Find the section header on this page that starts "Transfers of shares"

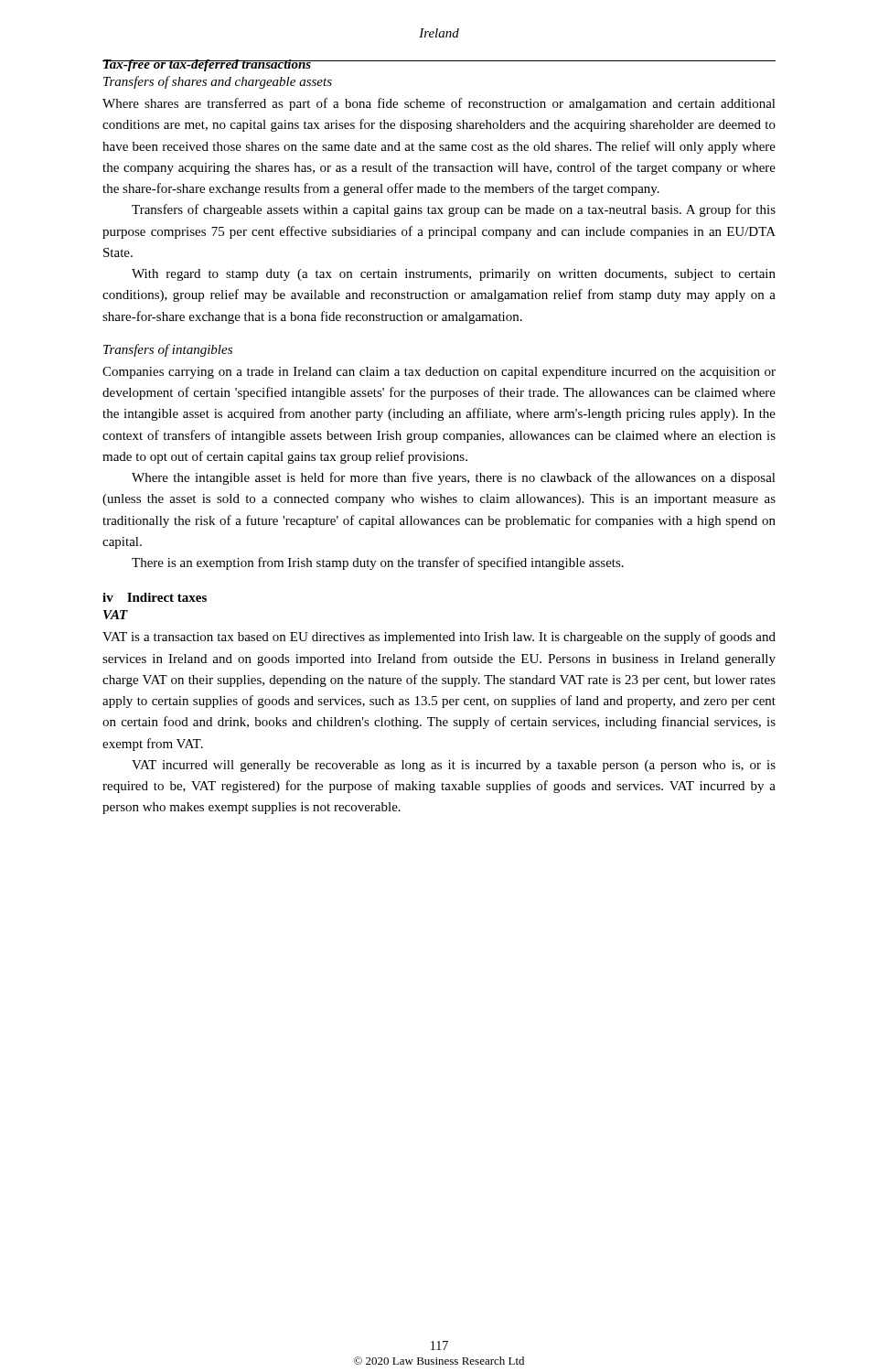(217, 81)
